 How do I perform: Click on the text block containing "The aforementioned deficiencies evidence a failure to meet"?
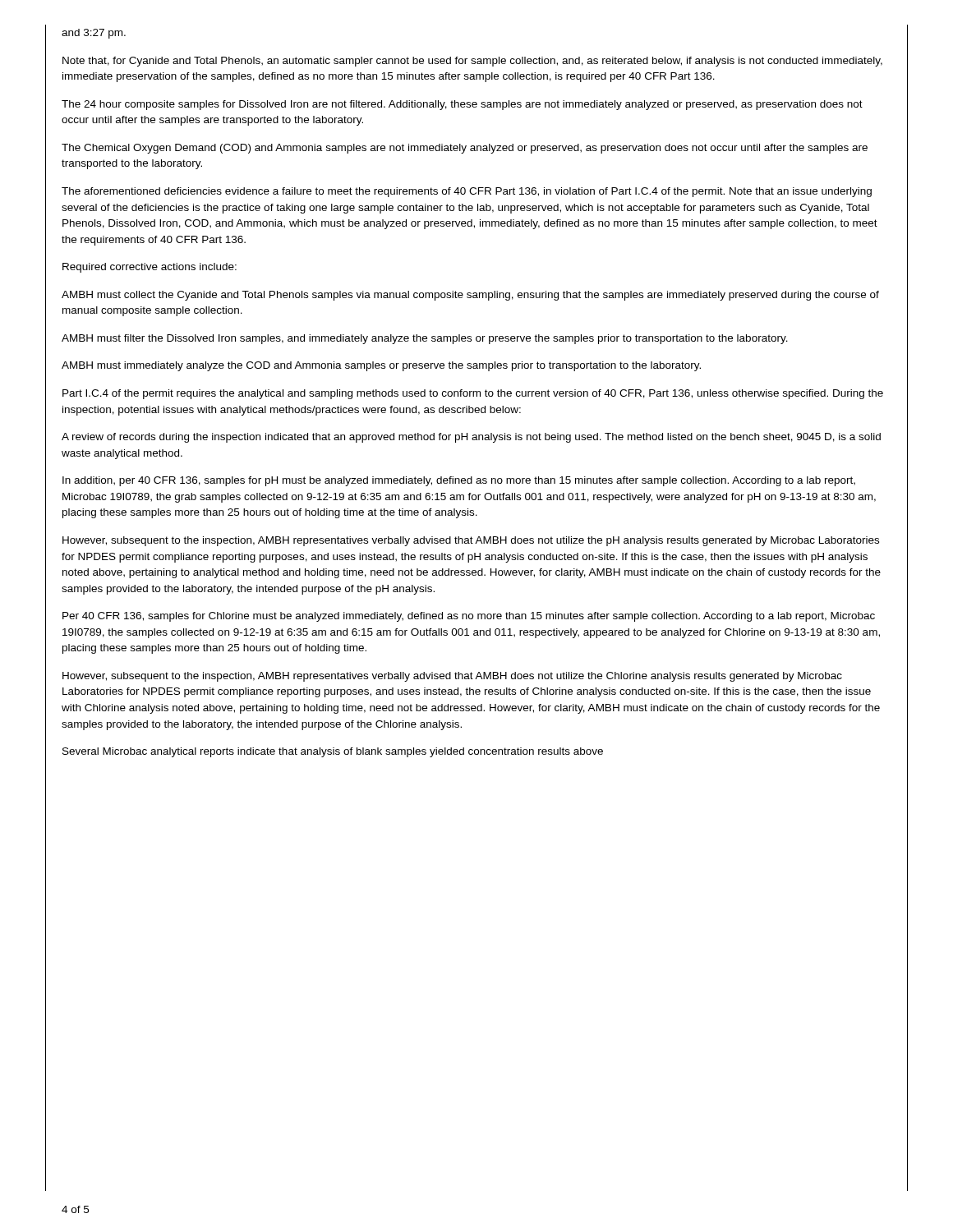(469, 215)
